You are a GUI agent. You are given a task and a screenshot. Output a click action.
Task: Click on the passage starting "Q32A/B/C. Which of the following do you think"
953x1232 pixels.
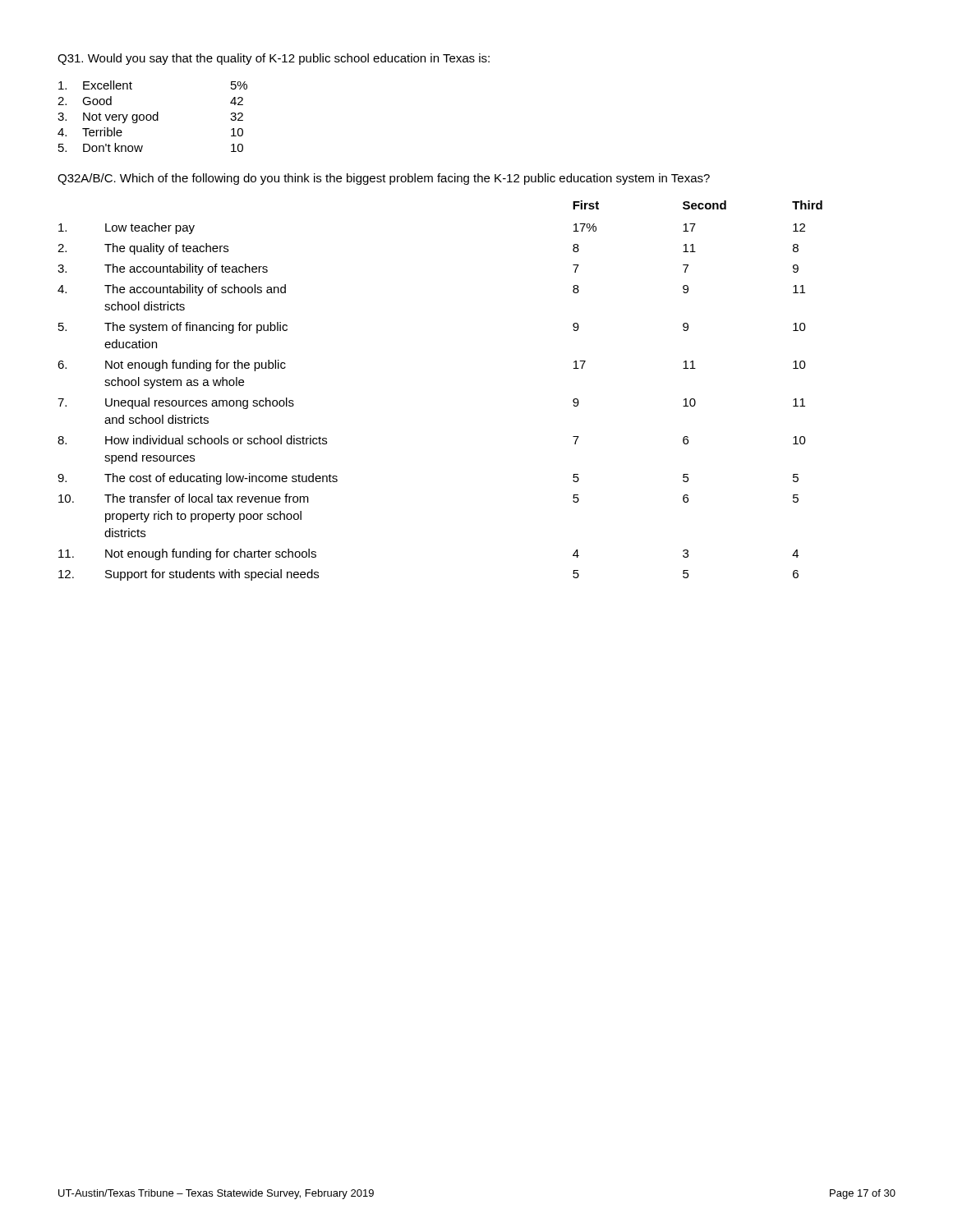384,178
